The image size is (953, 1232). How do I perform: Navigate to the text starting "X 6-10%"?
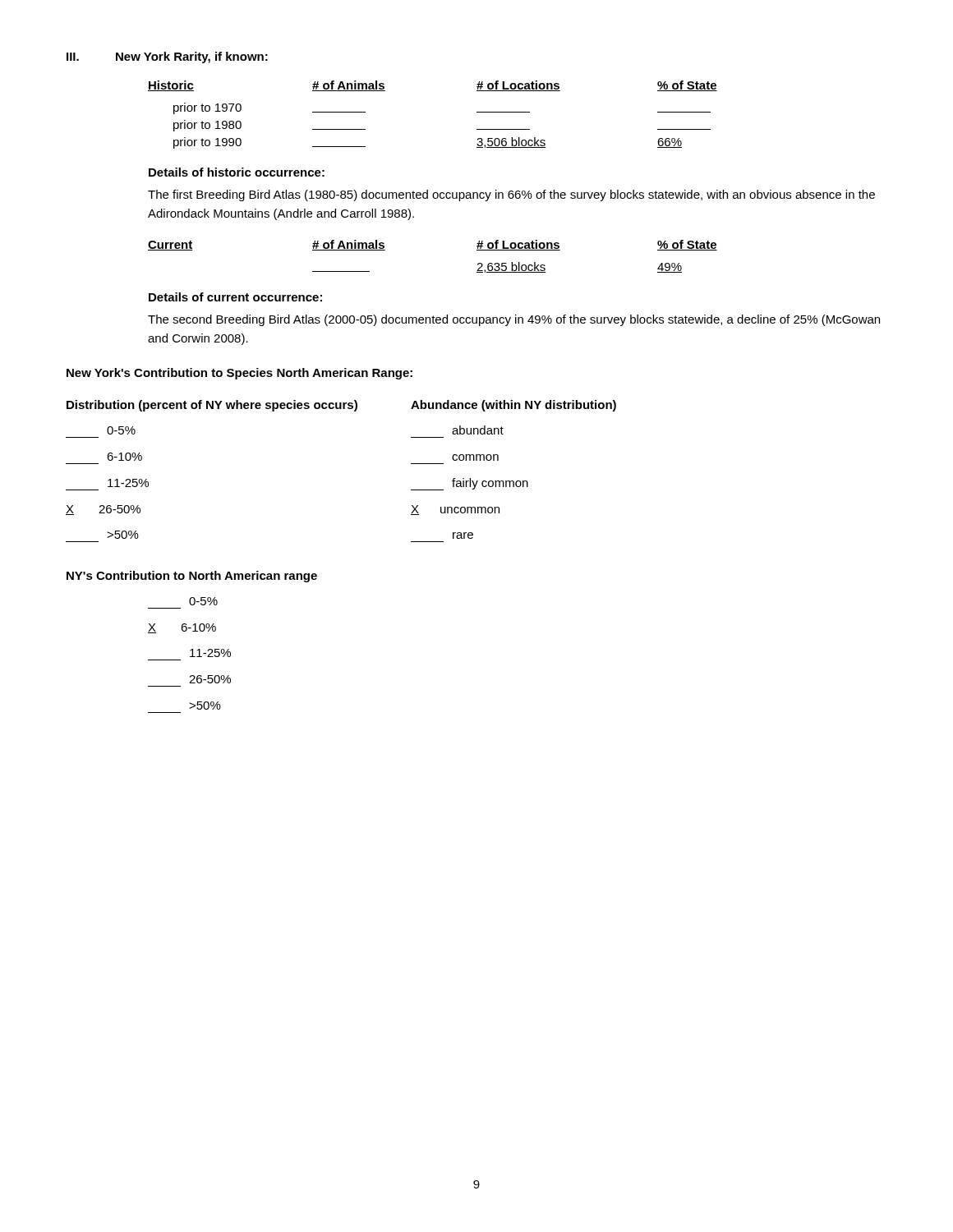click(182, 627)
